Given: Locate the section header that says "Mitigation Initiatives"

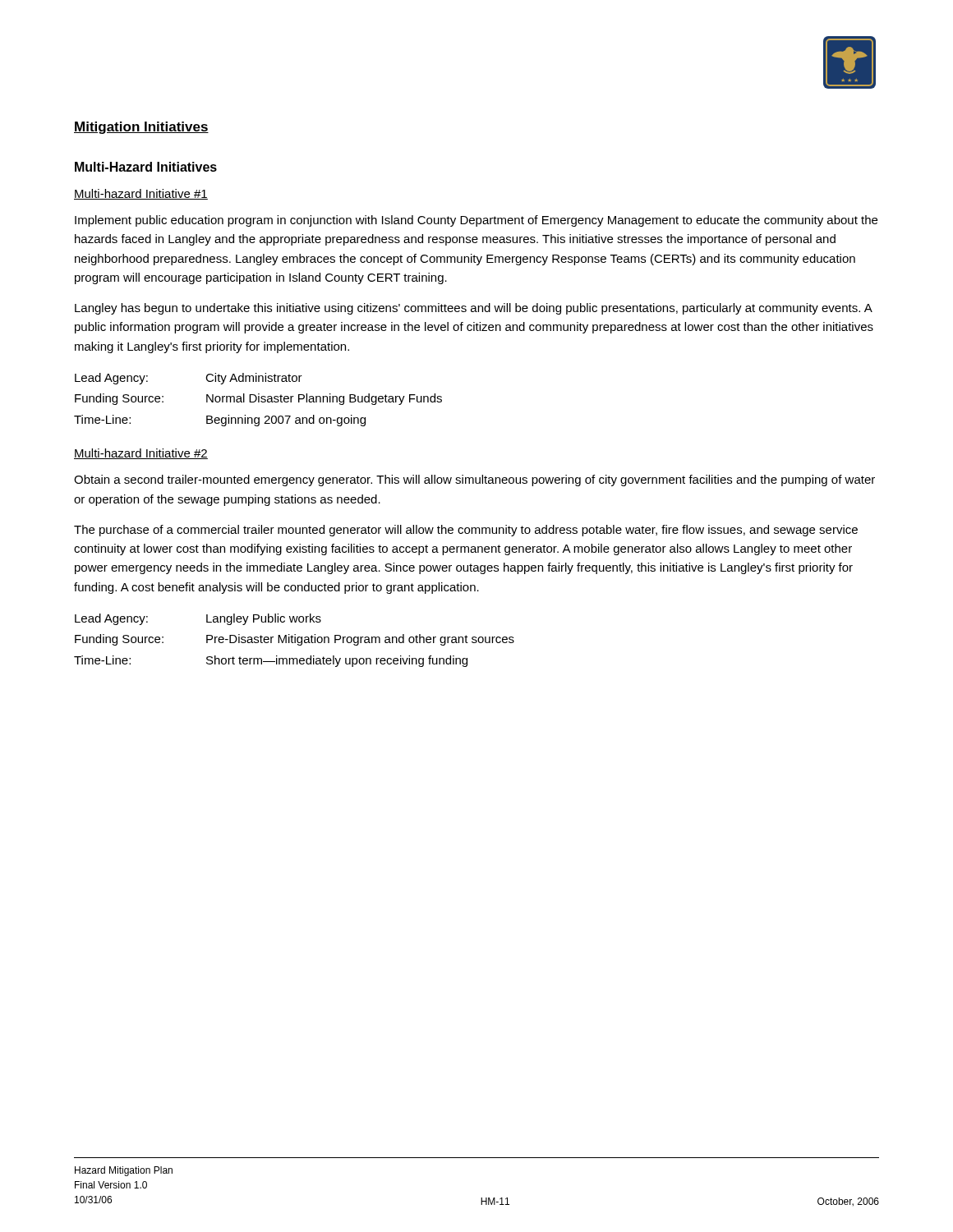Looking at the screenshot, I should [141, 128].
